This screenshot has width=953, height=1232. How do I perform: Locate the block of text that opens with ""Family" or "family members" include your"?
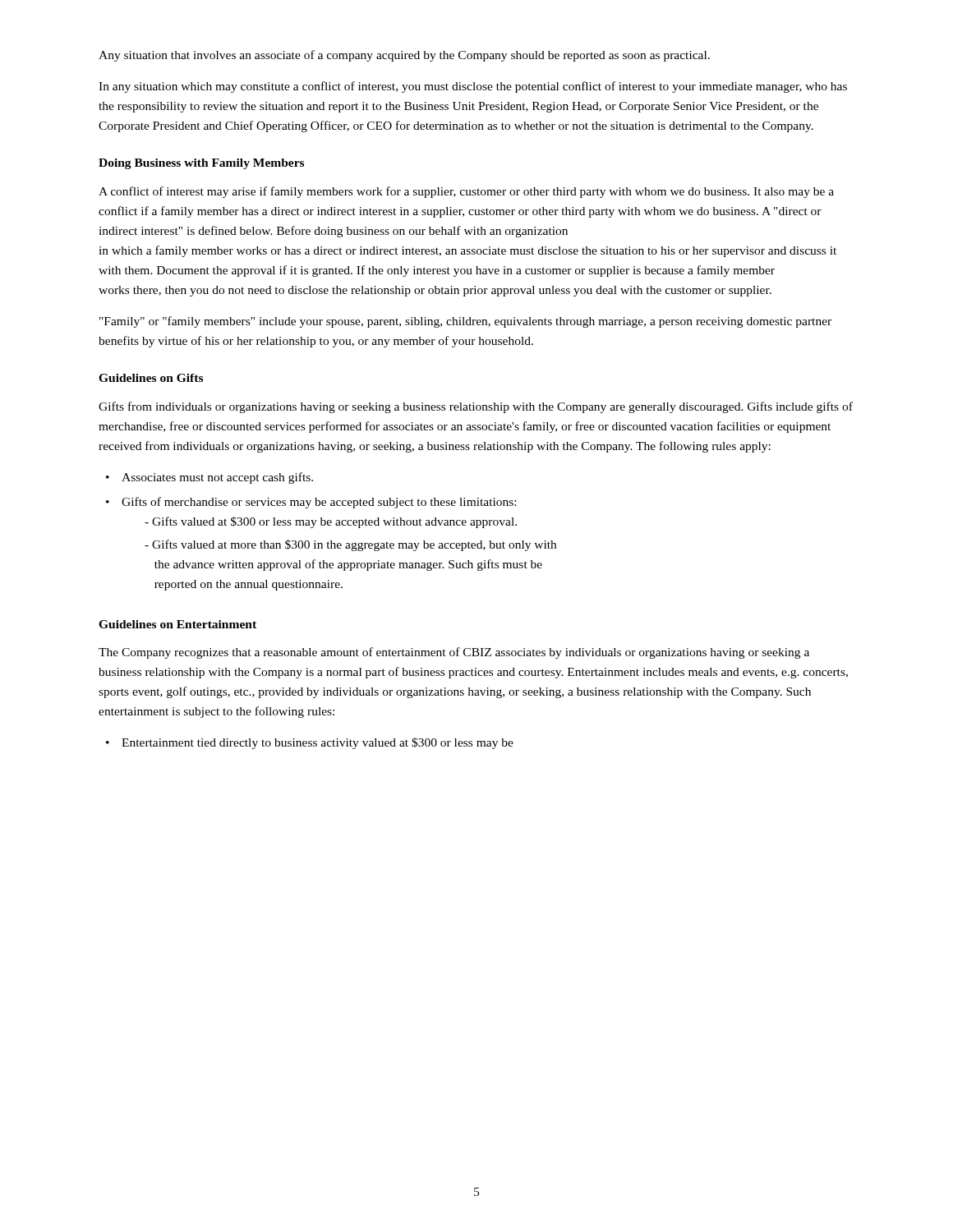[465, 330]
